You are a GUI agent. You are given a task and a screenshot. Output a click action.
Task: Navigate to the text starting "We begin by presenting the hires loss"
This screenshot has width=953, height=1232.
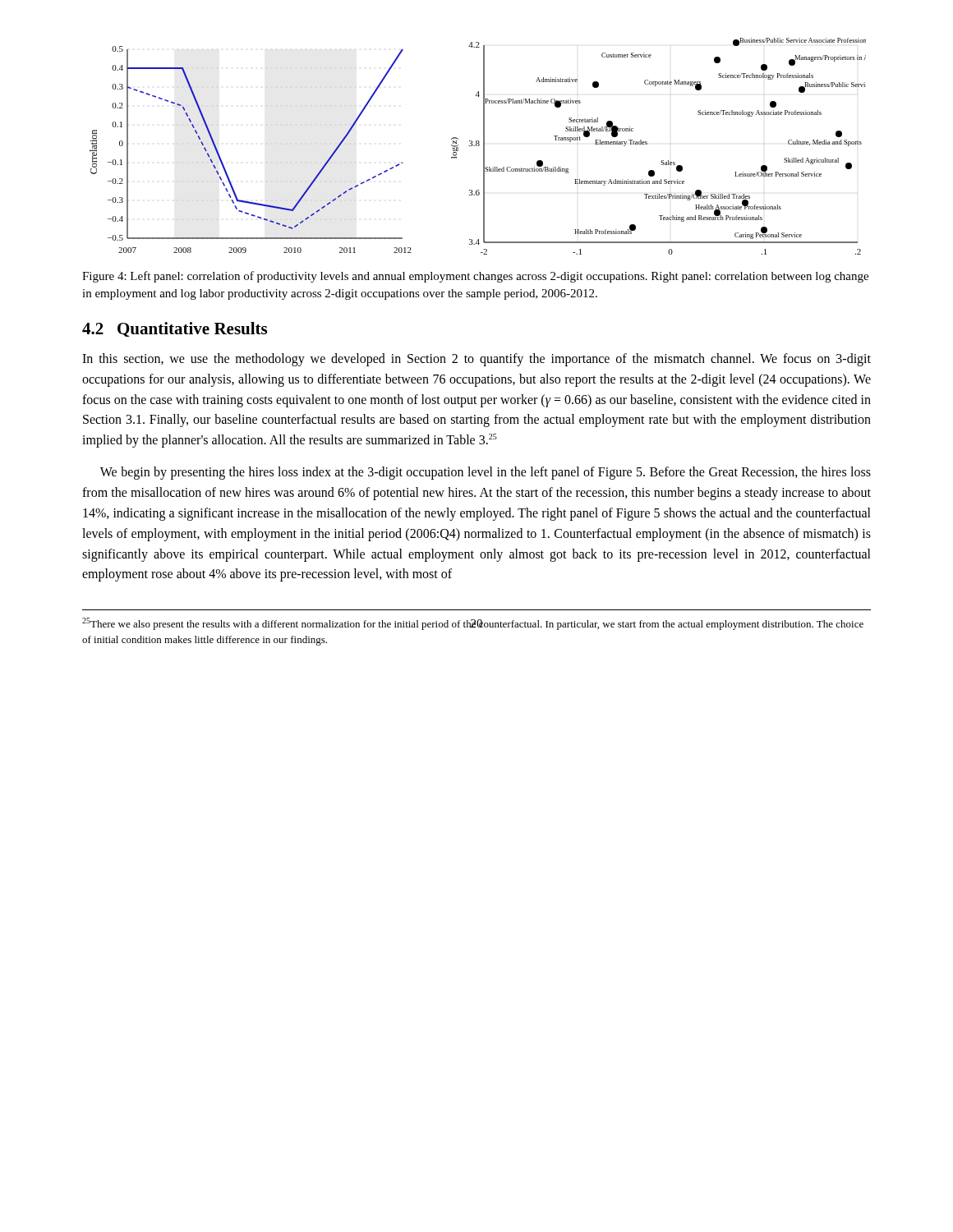pos(476,523)
